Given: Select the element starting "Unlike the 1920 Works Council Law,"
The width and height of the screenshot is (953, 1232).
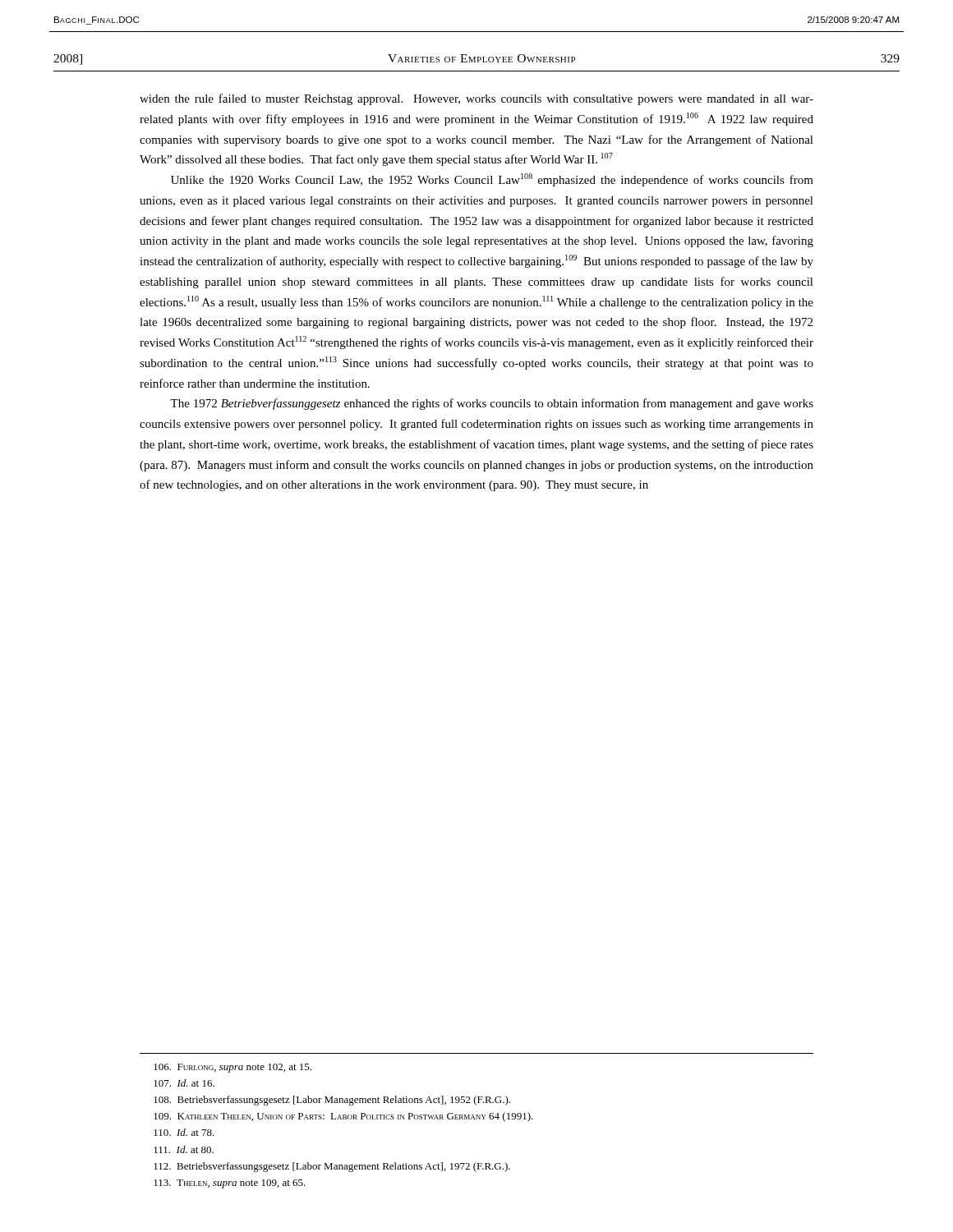Looking at the screenshot, I should click(476, 282).
